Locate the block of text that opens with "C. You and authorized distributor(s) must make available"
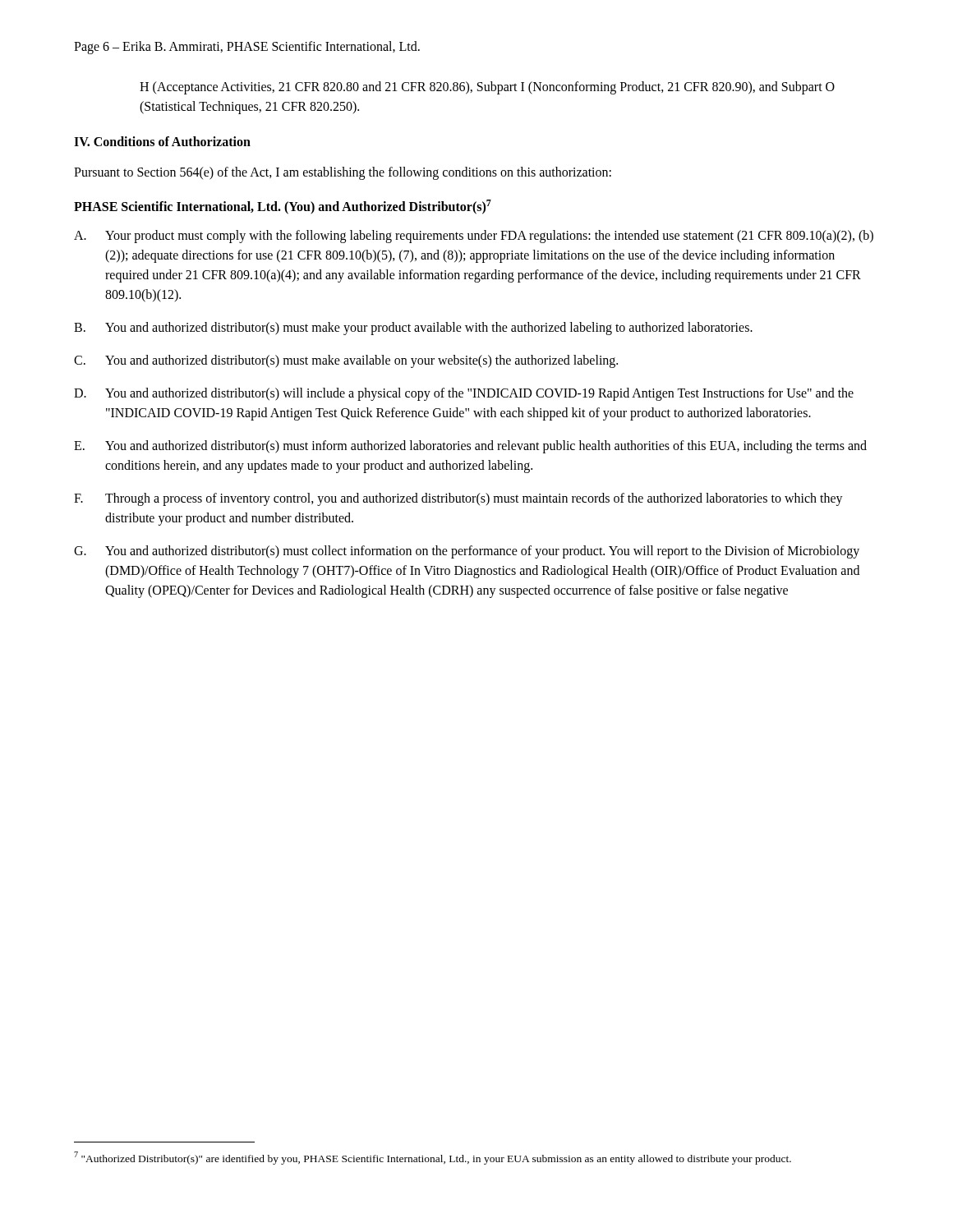This screenshot has width=953, height=1232. pyautogui.click(x=476, y=361)
